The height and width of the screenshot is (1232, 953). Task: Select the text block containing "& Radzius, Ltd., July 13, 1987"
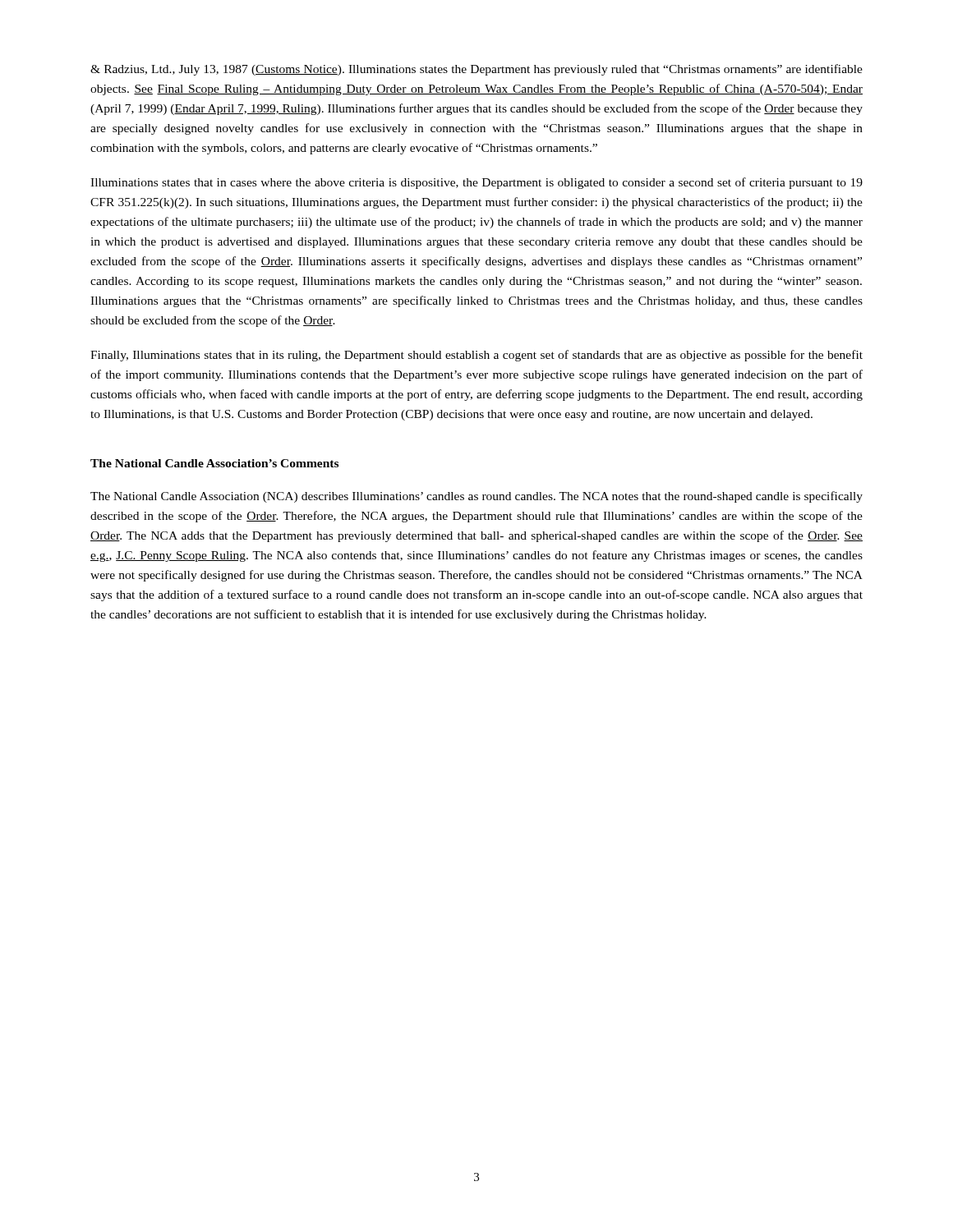tap(476, 108)
